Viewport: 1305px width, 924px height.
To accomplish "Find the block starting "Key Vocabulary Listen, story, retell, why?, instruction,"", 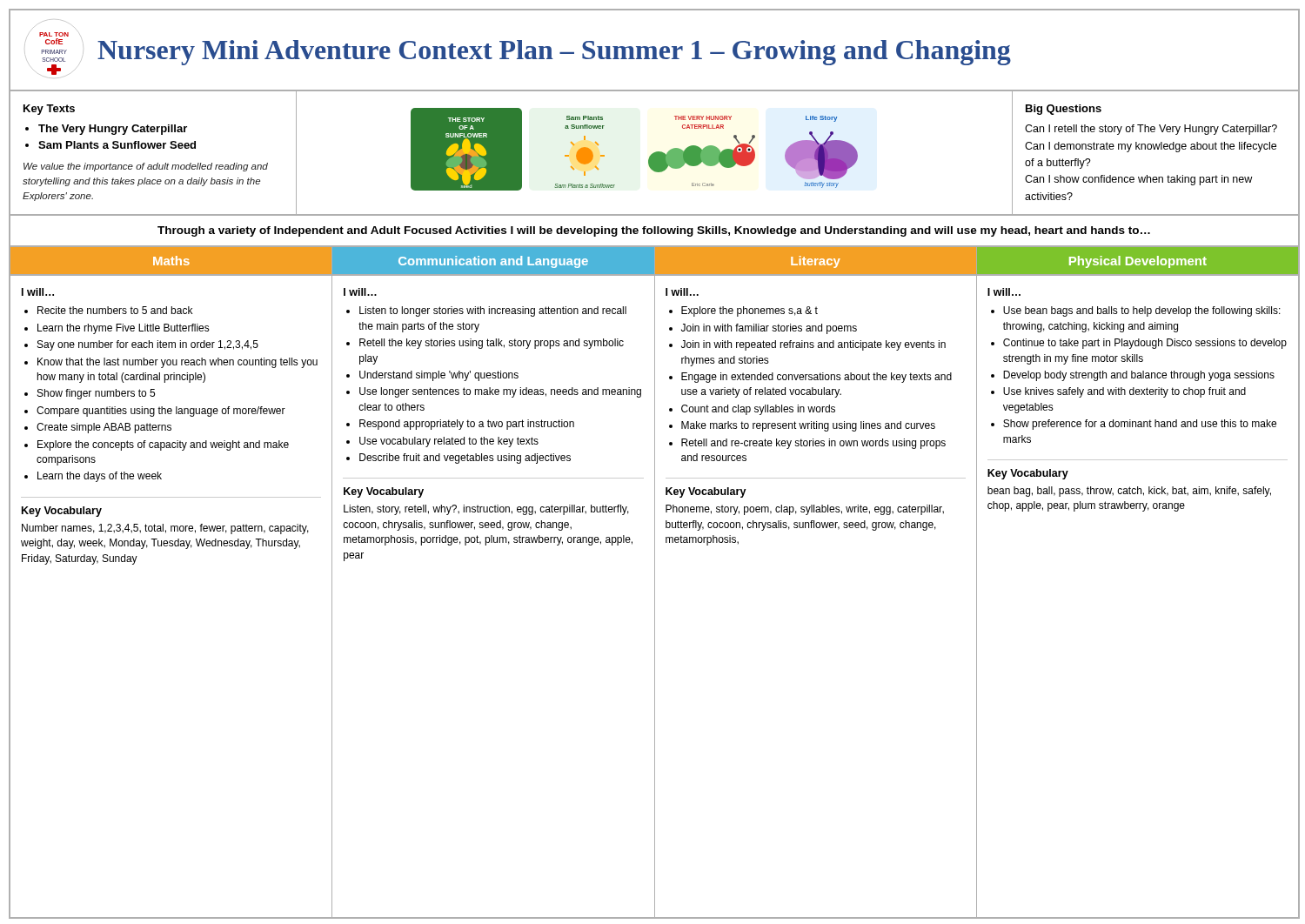I will pos(493,522).
